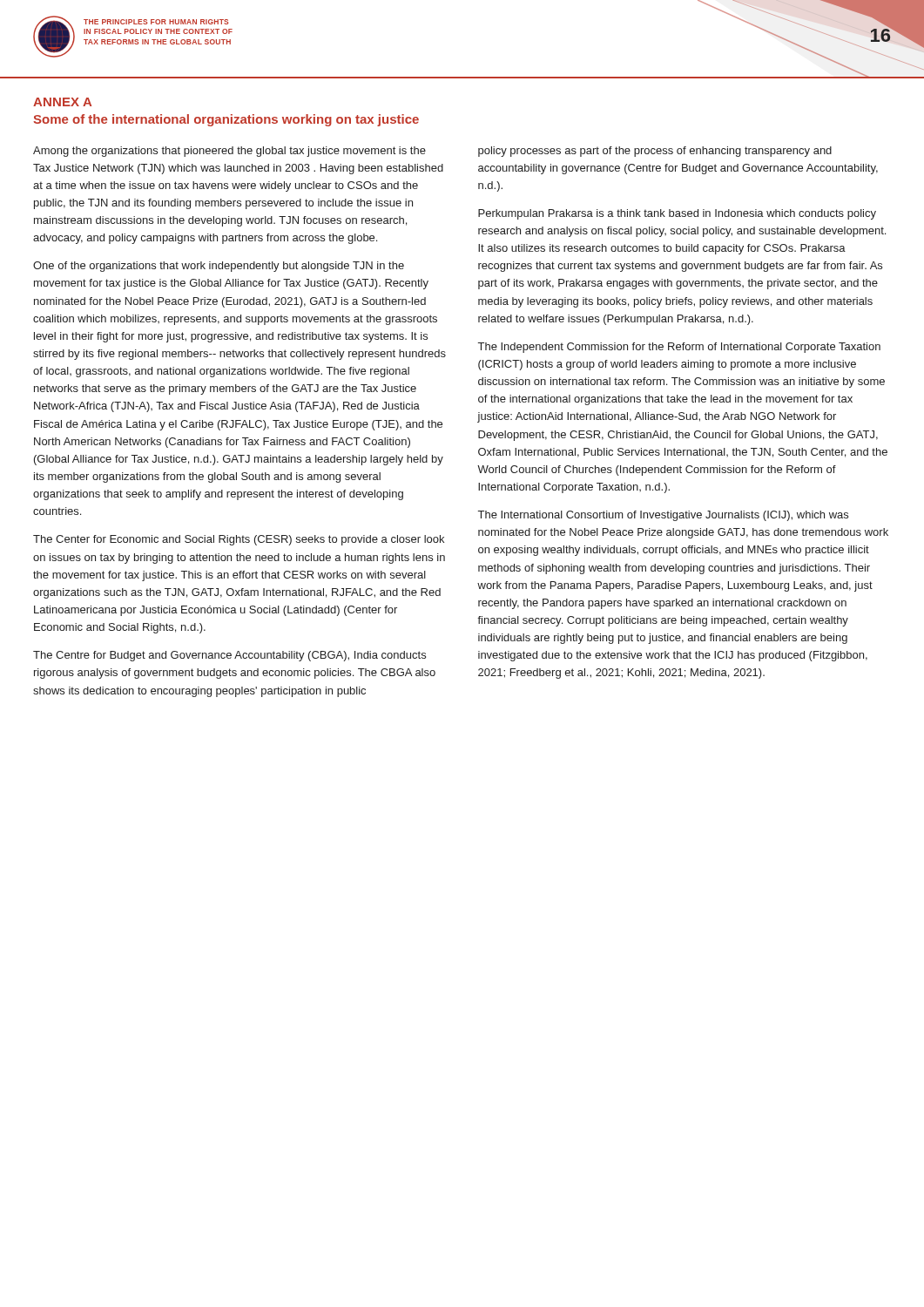
Task: Locate the text block that says "The Independent Commission for the Reform of"
Action: 683,416
